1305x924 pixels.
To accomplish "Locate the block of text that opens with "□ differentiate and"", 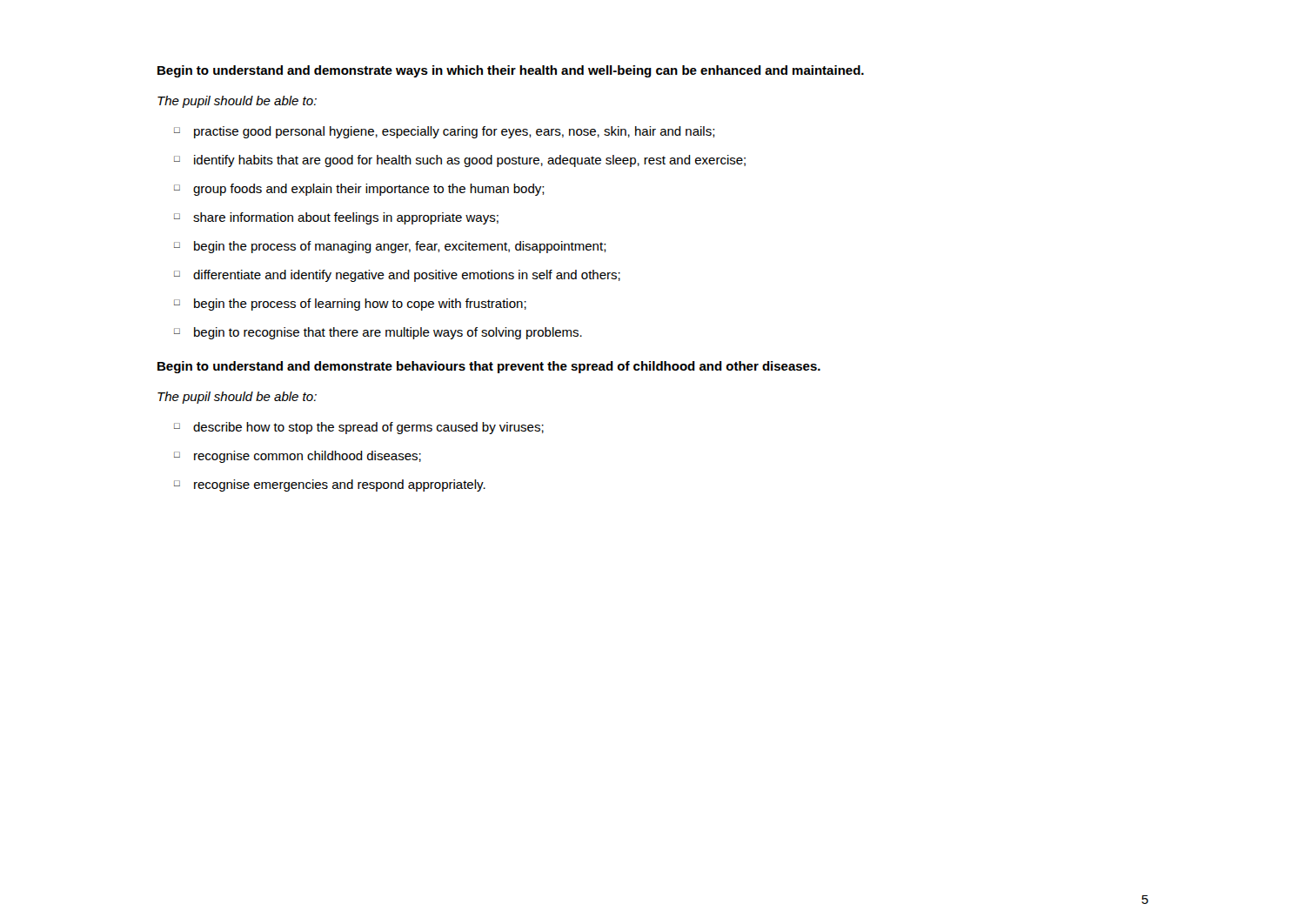I will pos(397,275).
